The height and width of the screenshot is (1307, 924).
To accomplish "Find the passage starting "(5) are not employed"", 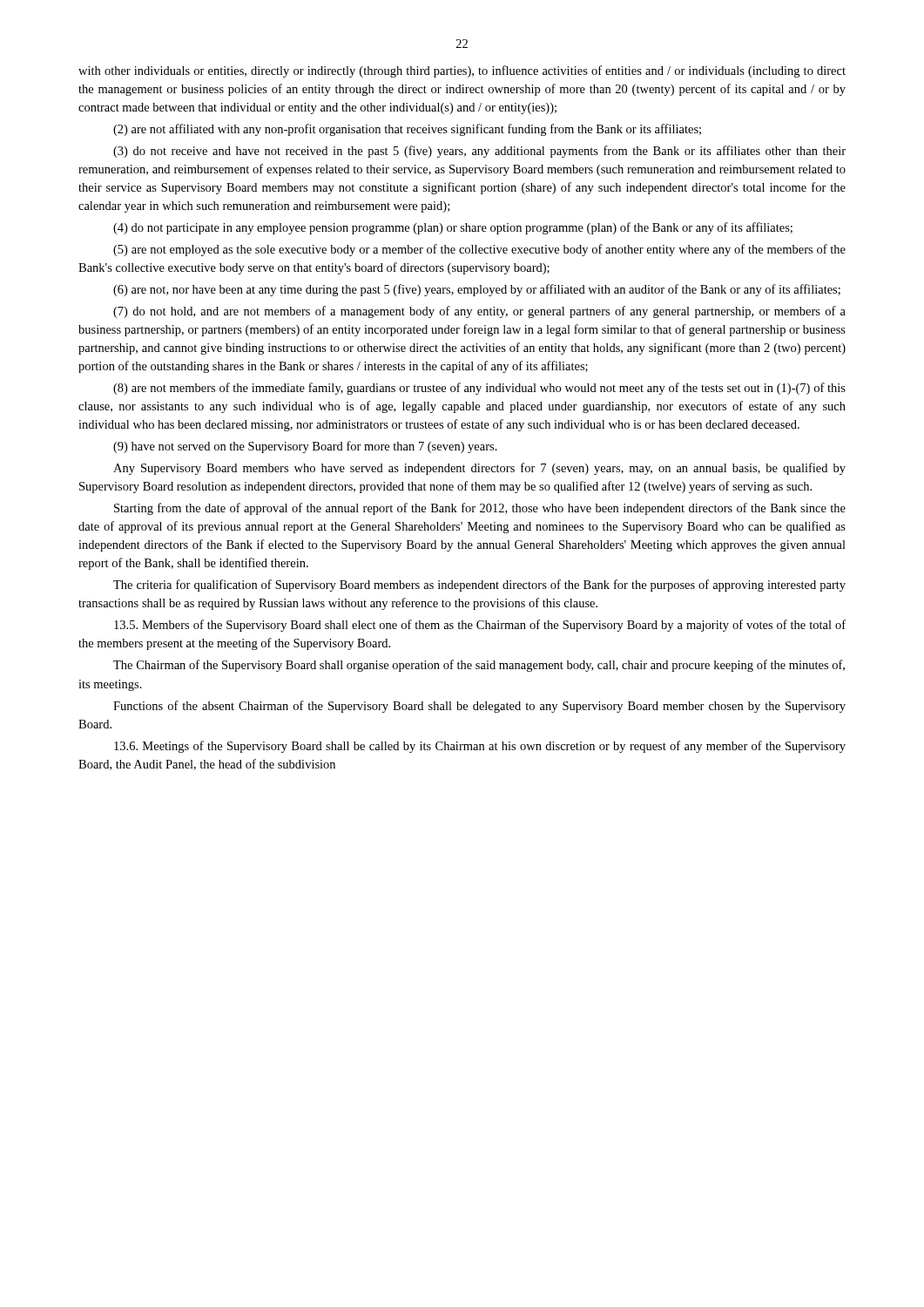I will click(462, 259).
